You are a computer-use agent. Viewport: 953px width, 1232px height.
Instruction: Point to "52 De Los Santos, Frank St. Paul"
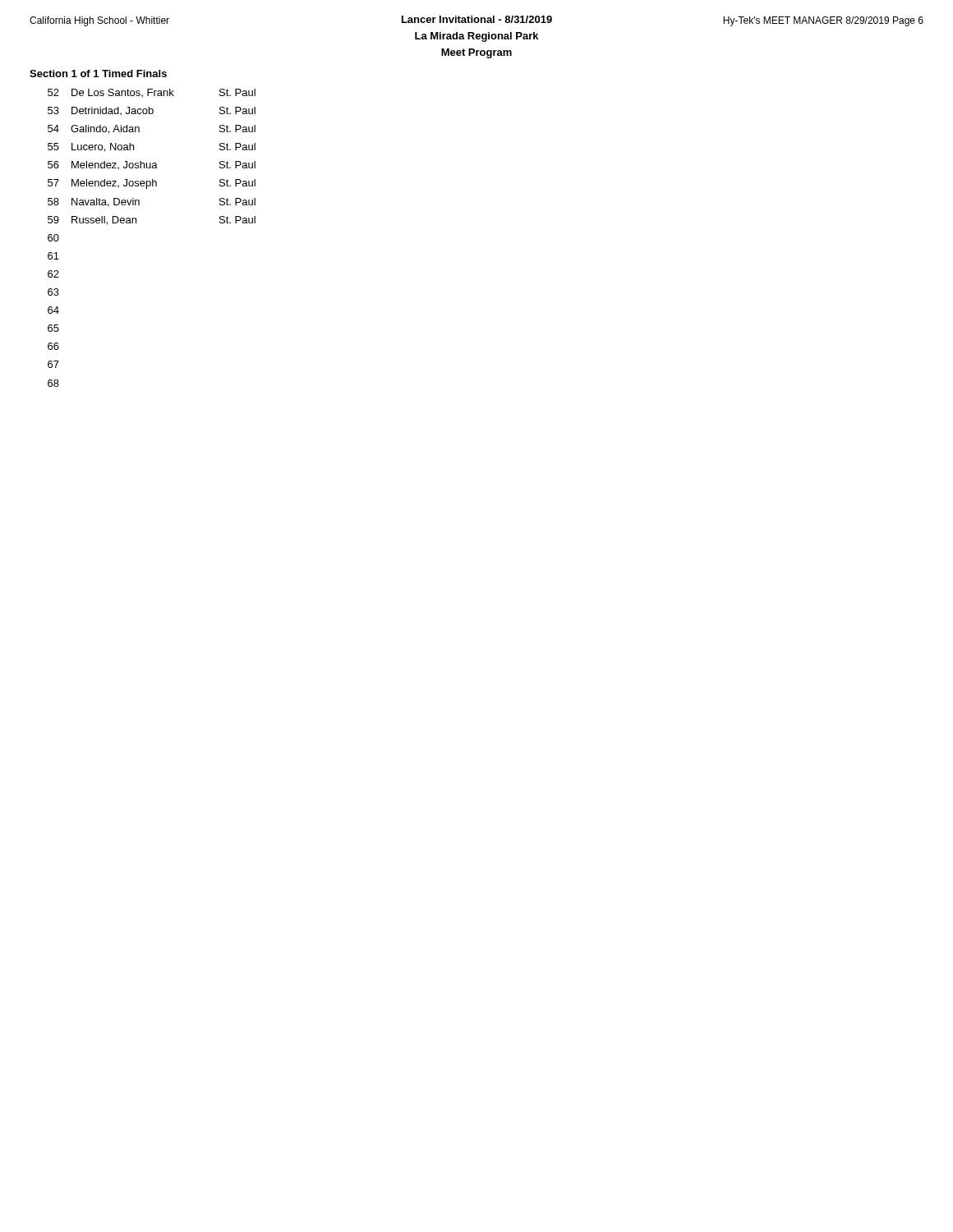point(173,93)
